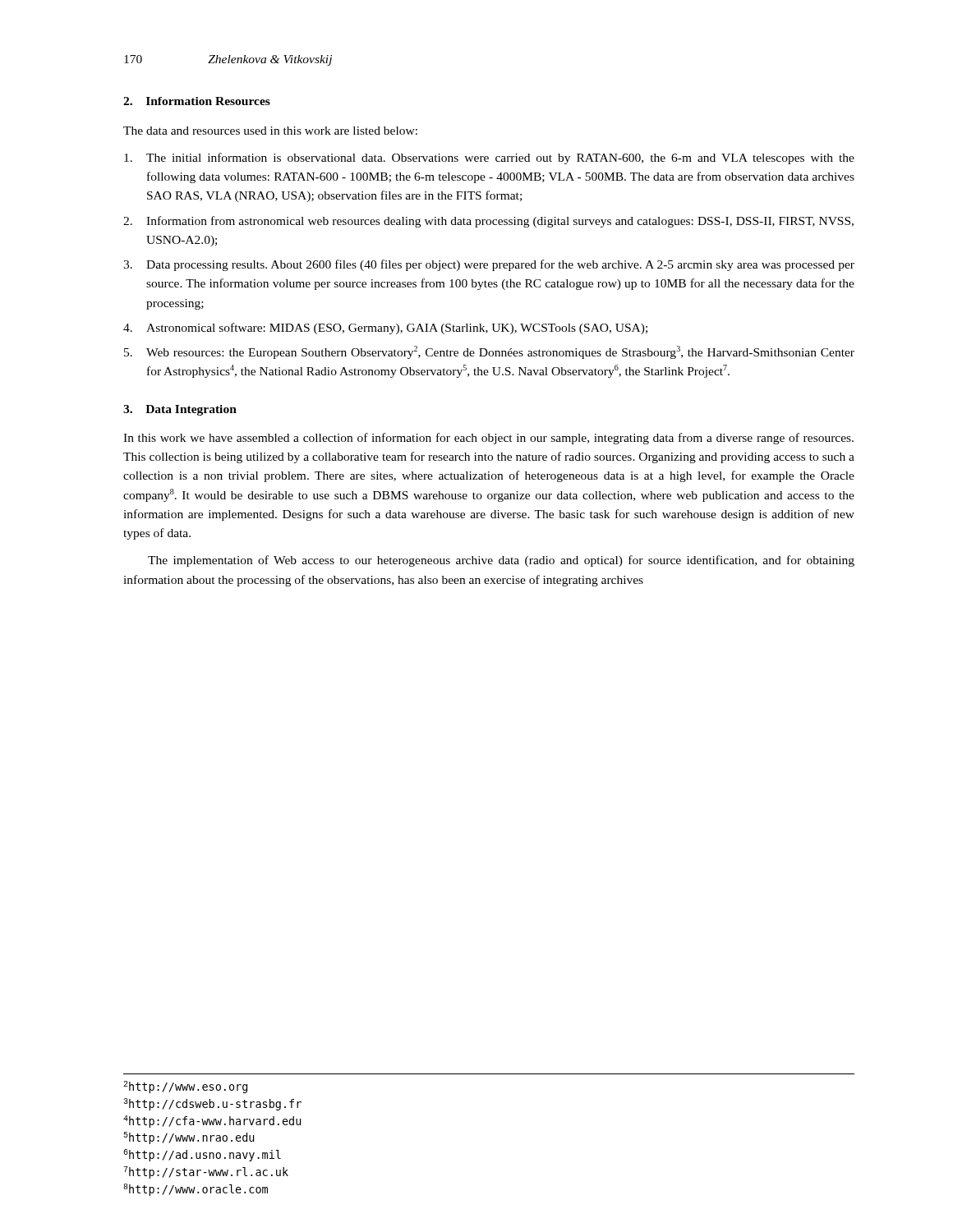Find the element starting "The data and"
The height and width of the screenshot is (1232, 953).
pos(270,131)
